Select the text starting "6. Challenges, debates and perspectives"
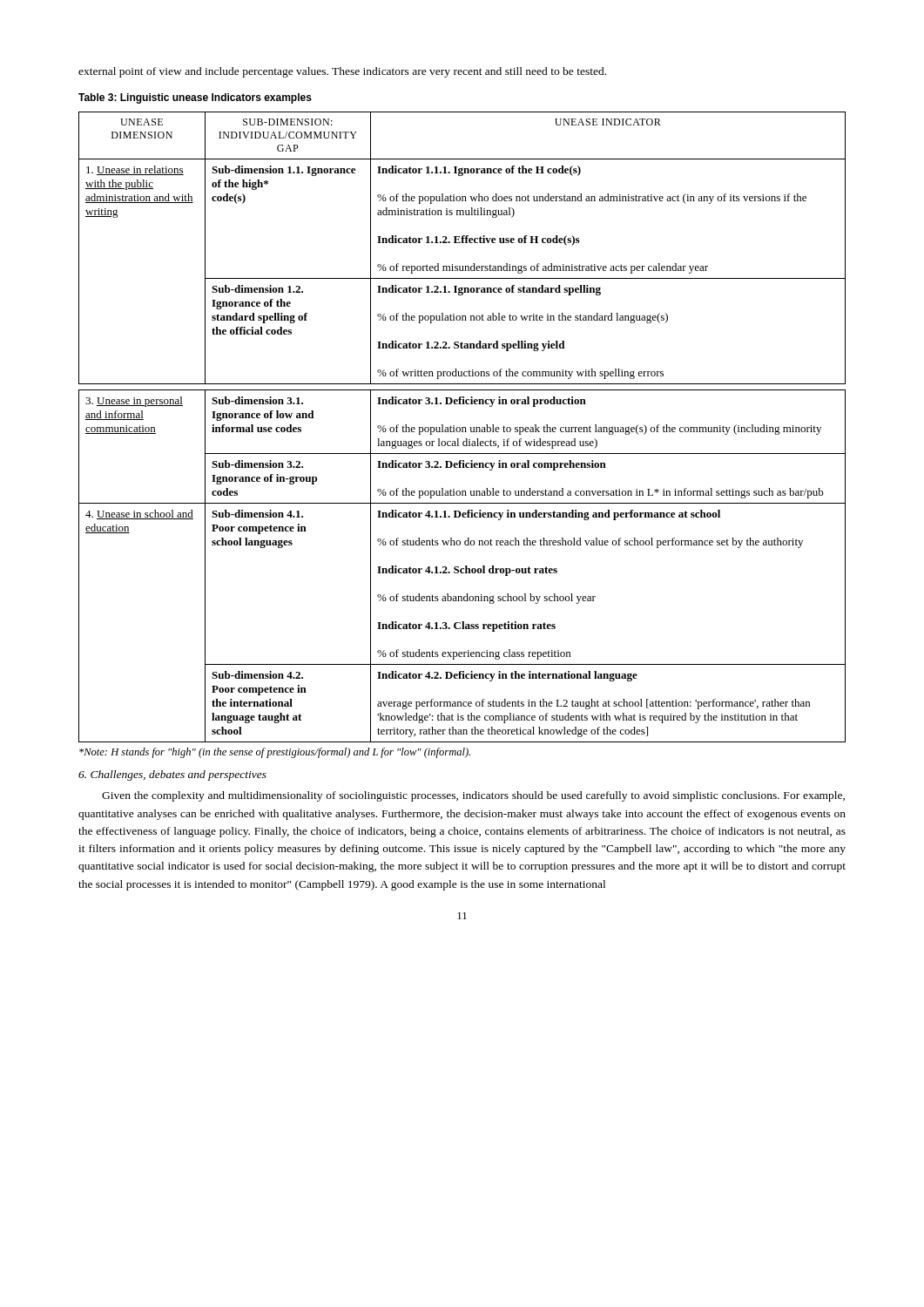Image resolution: width=924 pixels, height=1307 pixels. pos(172,774)
